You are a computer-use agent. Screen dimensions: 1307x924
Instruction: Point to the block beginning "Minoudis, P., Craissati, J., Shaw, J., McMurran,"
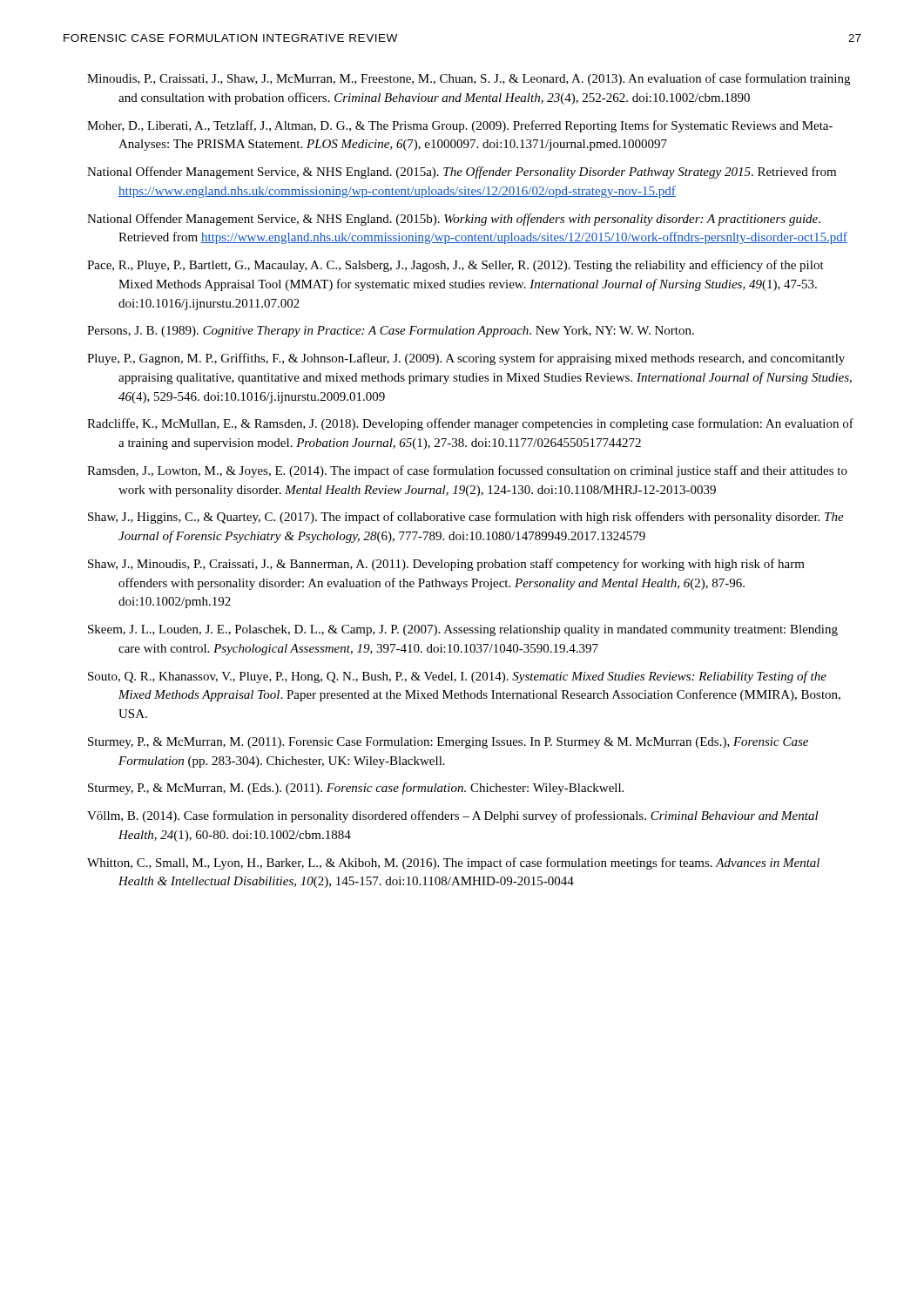click(469, 88)
